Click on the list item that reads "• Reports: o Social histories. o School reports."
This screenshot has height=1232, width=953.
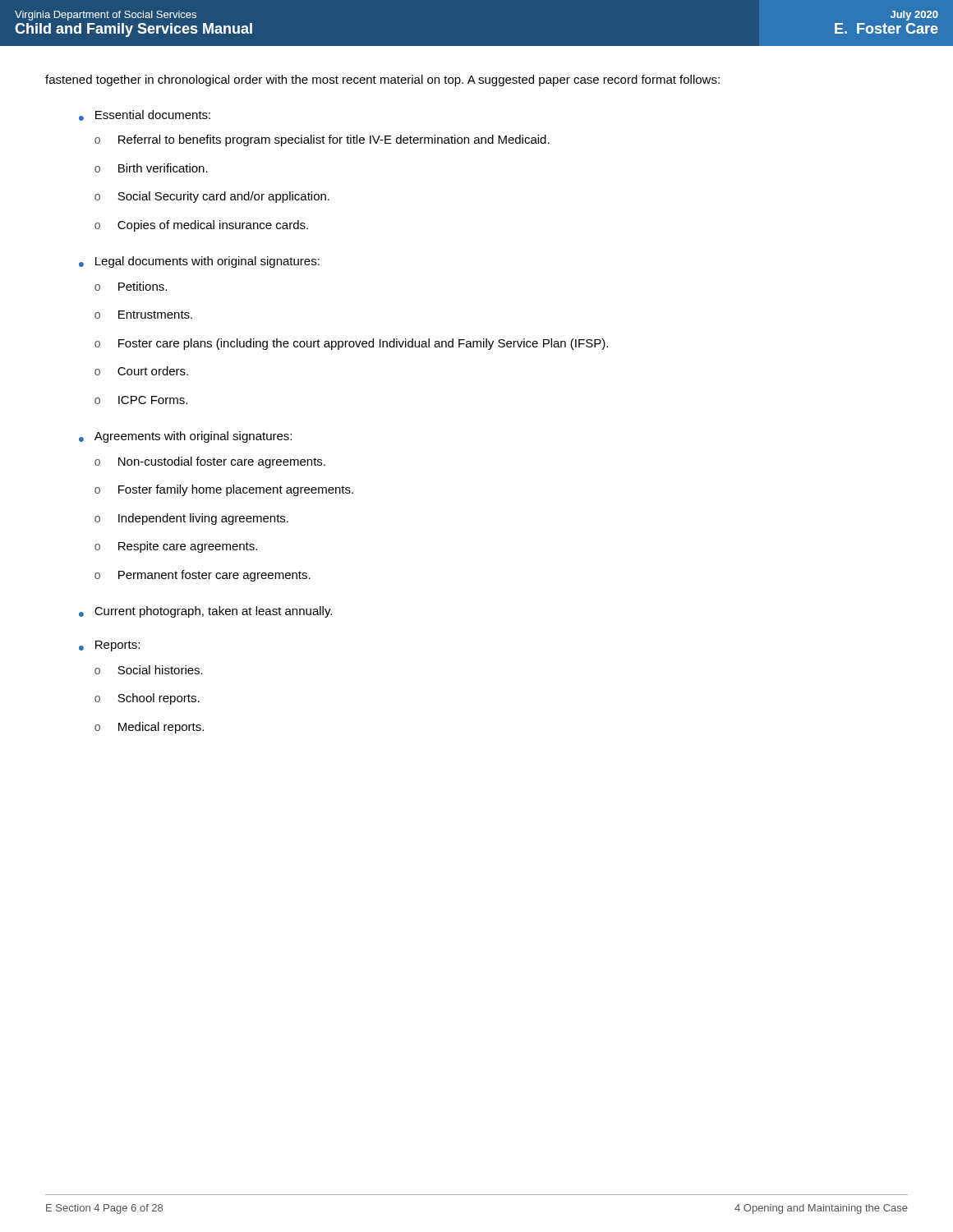pyautogui.click(x=109, y=646)
